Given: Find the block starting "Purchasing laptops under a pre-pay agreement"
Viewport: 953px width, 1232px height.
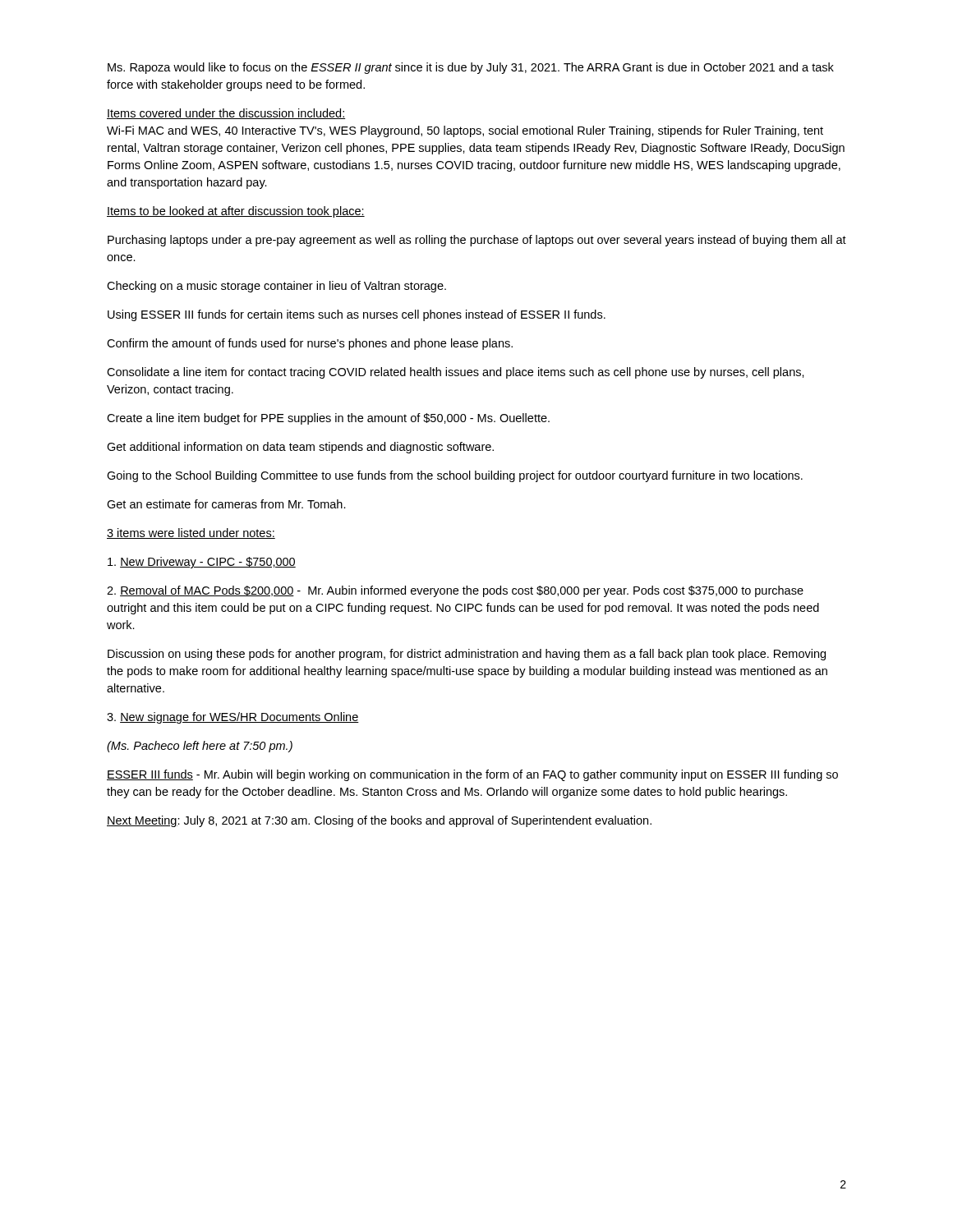Looking at the screenshot, I should pyautogui.click(x=476, y=249).
